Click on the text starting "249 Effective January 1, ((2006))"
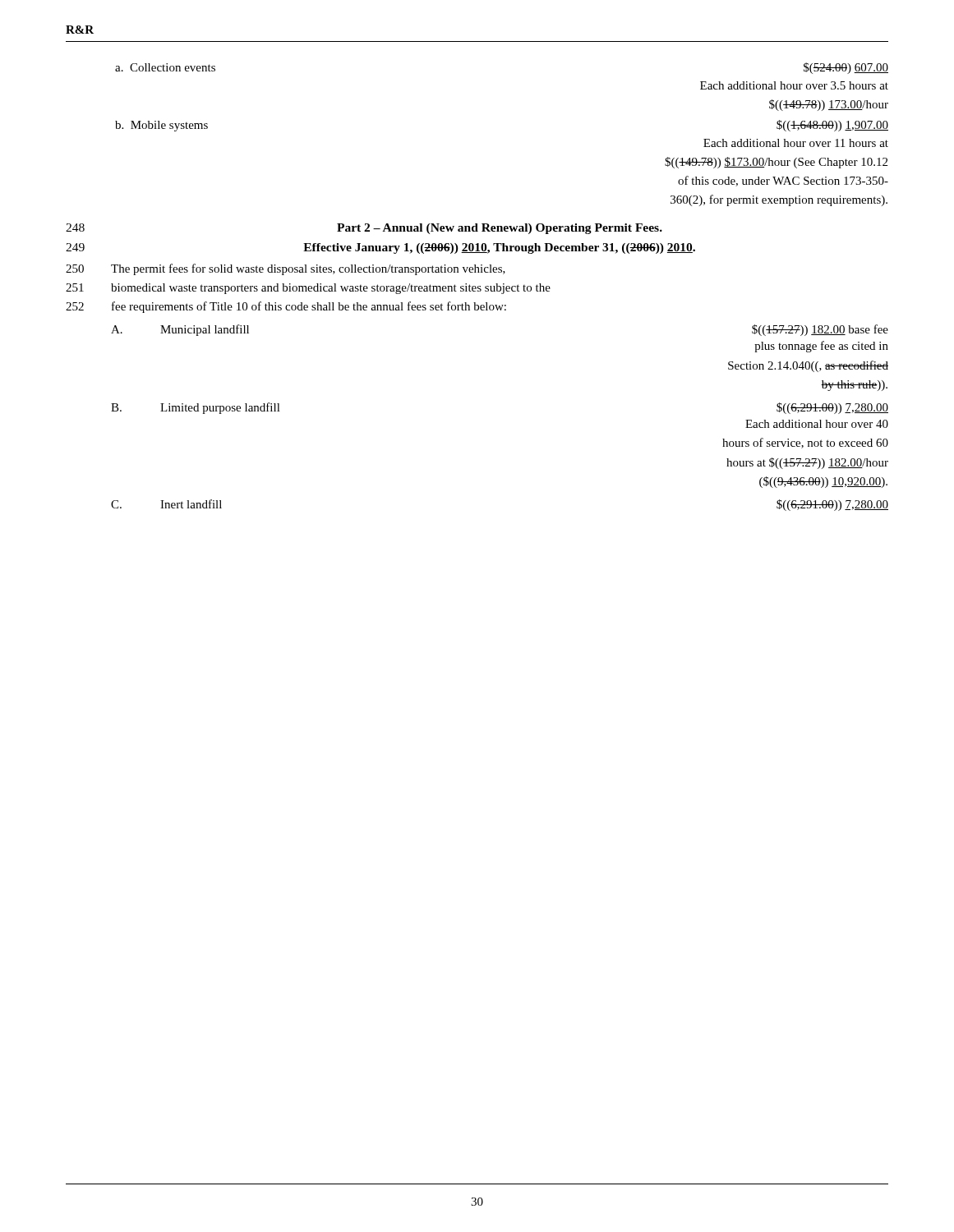The width and height of the screenshot is (954, 1232). [477, 247]
